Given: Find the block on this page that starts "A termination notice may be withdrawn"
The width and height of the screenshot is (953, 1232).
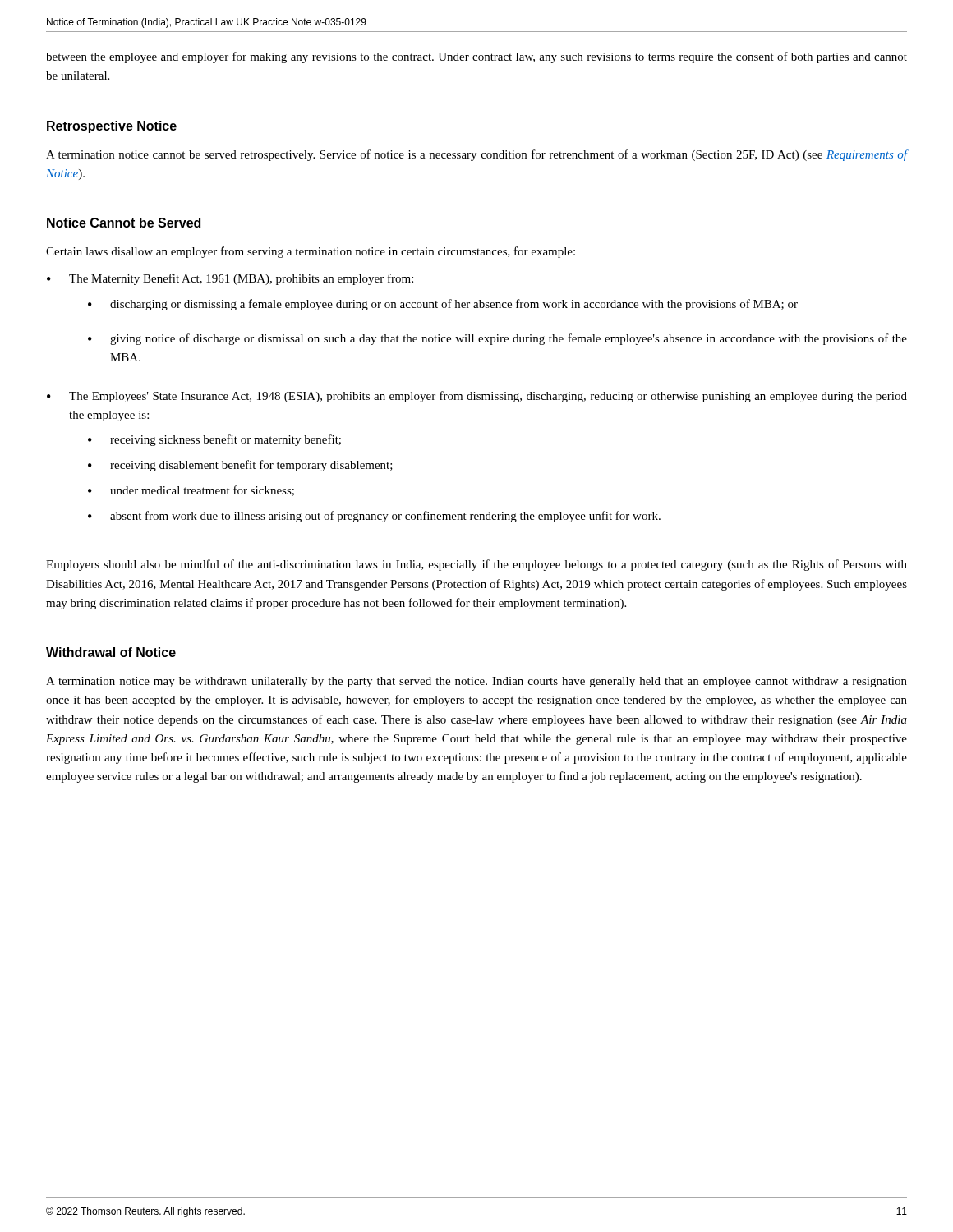Looking at the screenshot, I should pos(476,729).
